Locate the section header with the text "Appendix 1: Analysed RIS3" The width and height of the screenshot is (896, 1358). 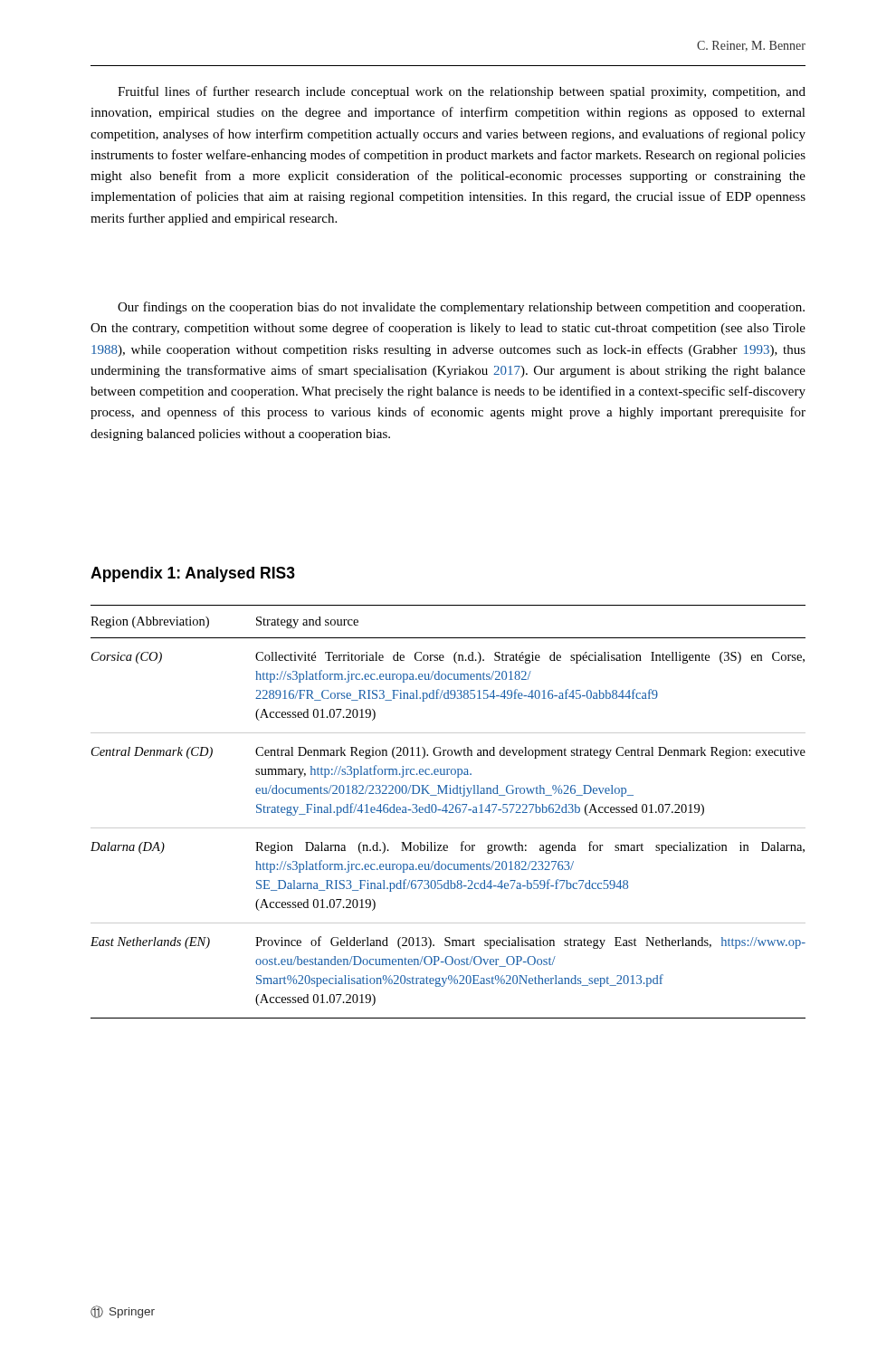[193, 574]
